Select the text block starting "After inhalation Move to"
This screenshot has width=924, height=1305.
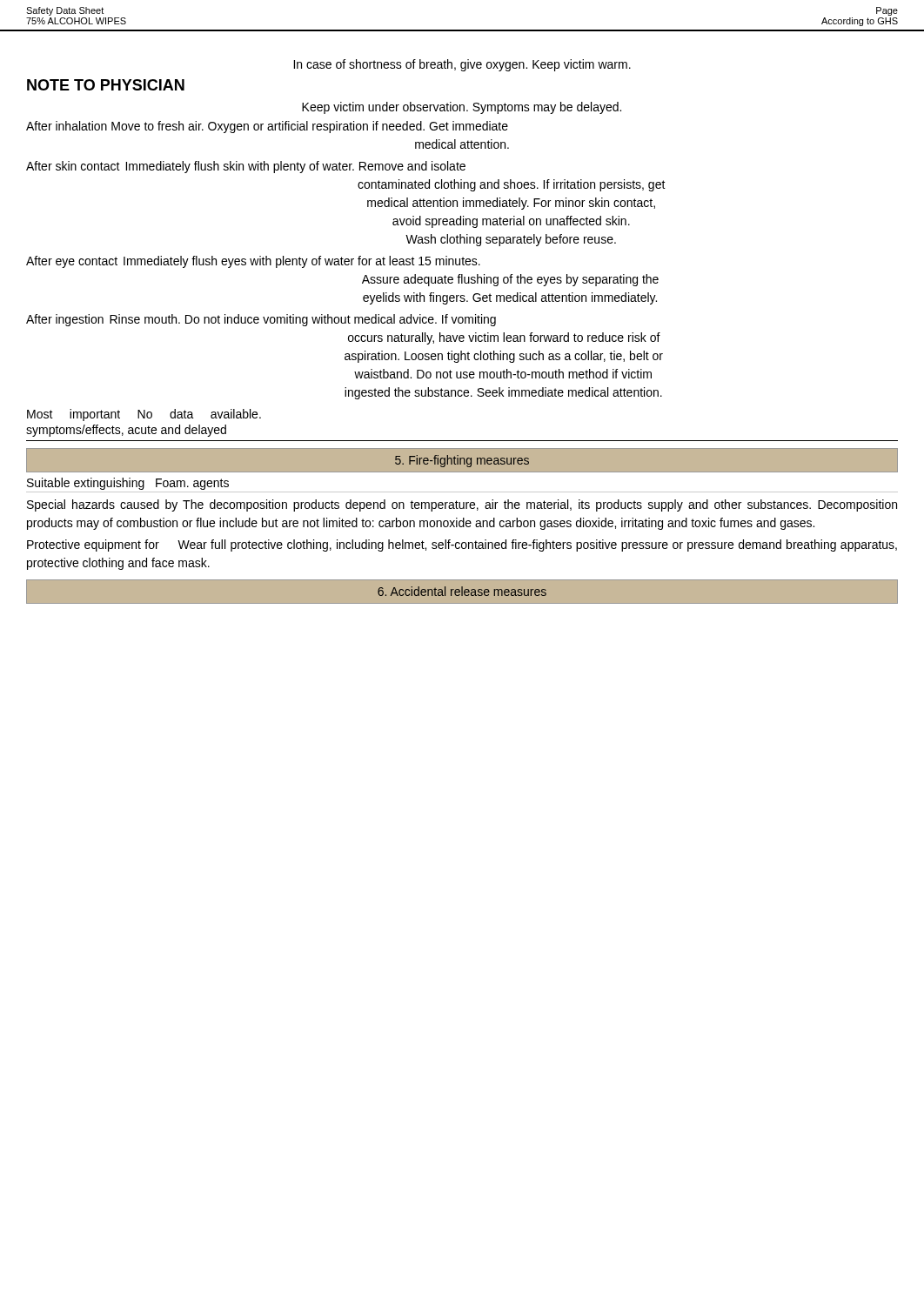pos(462,137)
